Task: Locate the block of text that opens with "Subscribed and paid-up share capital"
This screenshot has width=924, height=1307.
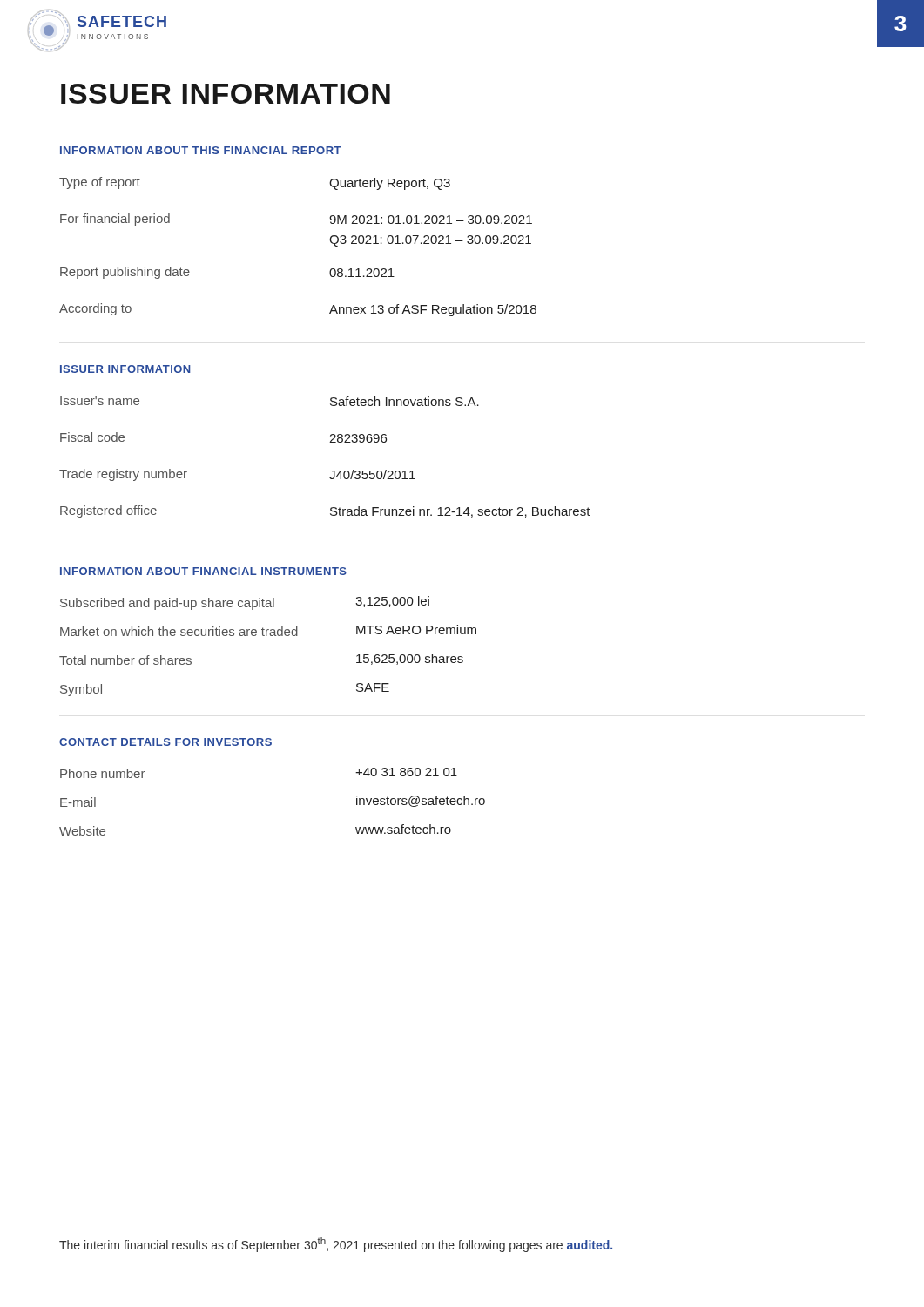Action: tap(245, 603)
